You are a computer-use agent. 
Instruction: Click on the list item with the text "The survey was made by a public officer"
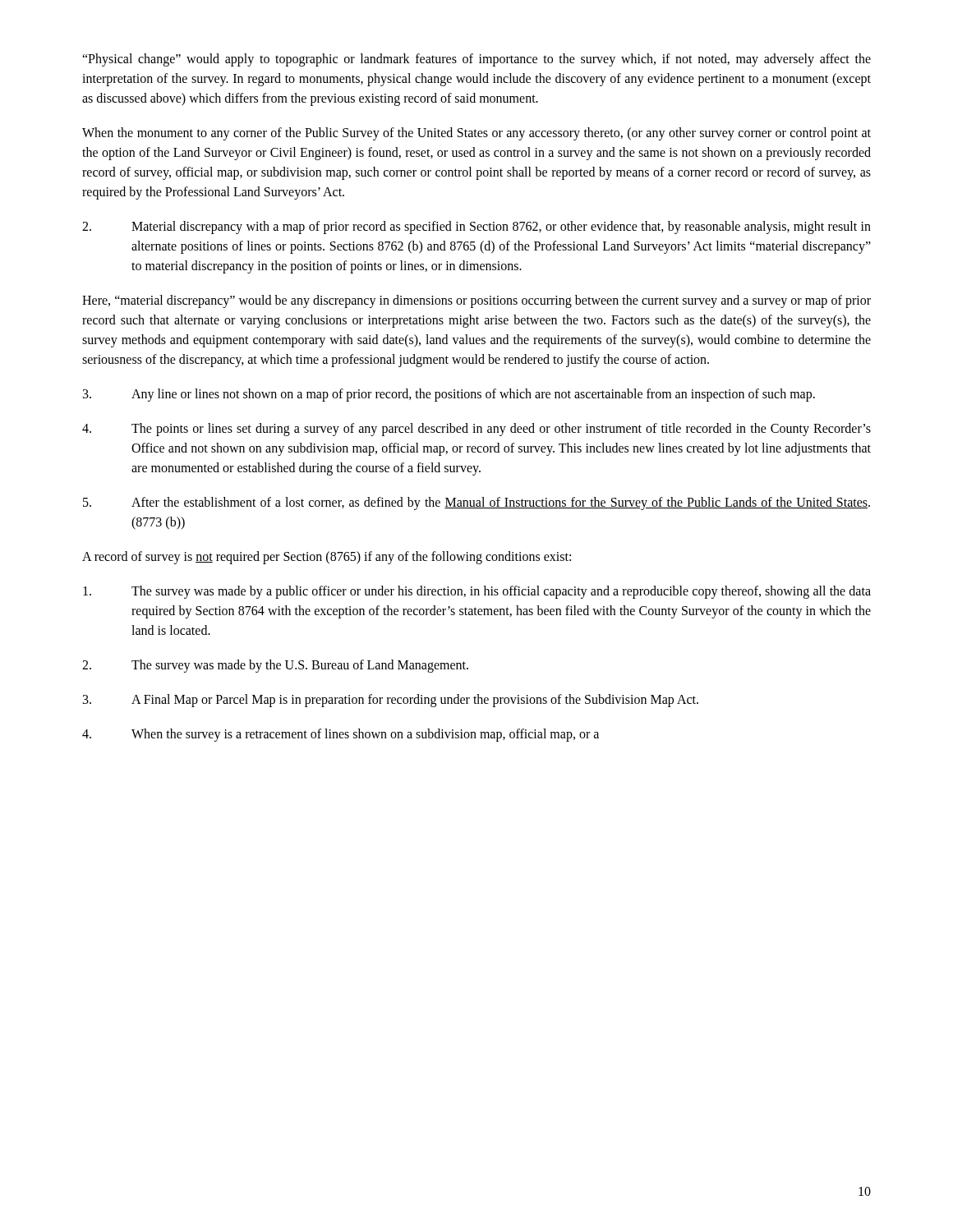(476, 611)
